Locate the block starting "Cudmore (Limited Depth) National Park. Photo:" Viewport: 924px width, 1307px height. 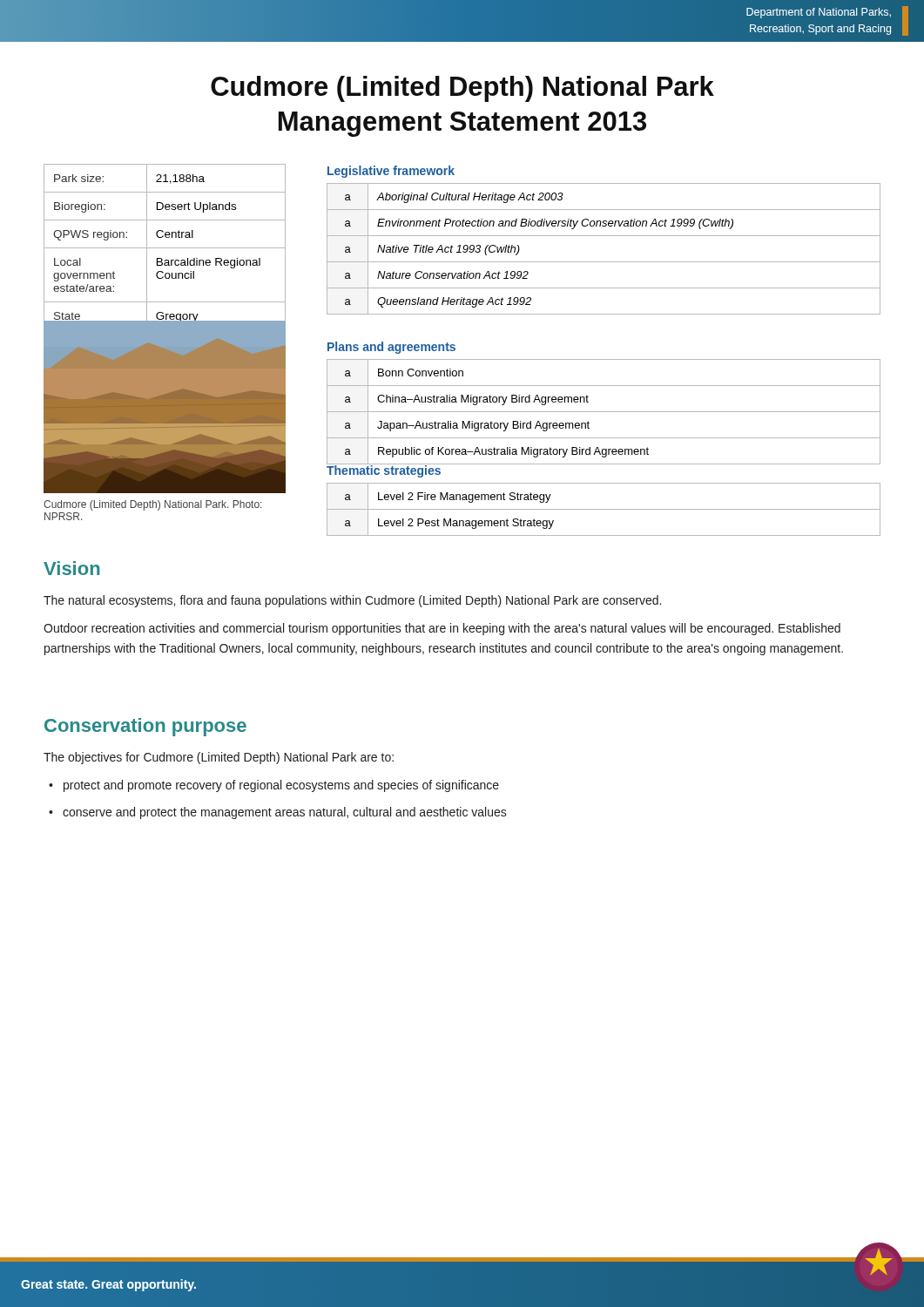coord(153,511)
